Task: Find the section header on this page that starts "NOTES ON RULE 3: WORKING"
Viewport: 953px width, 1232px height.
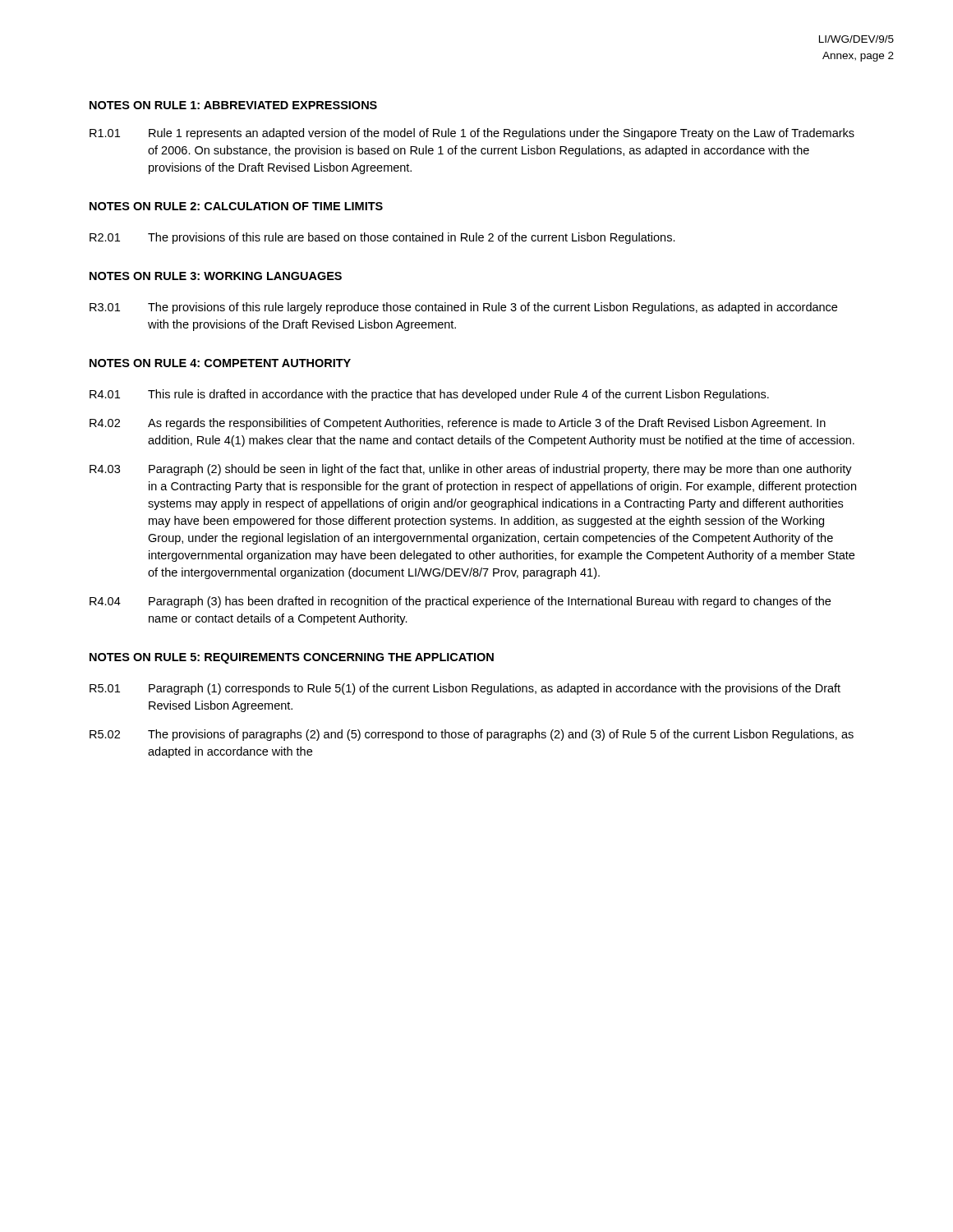Action: (215, 276)
